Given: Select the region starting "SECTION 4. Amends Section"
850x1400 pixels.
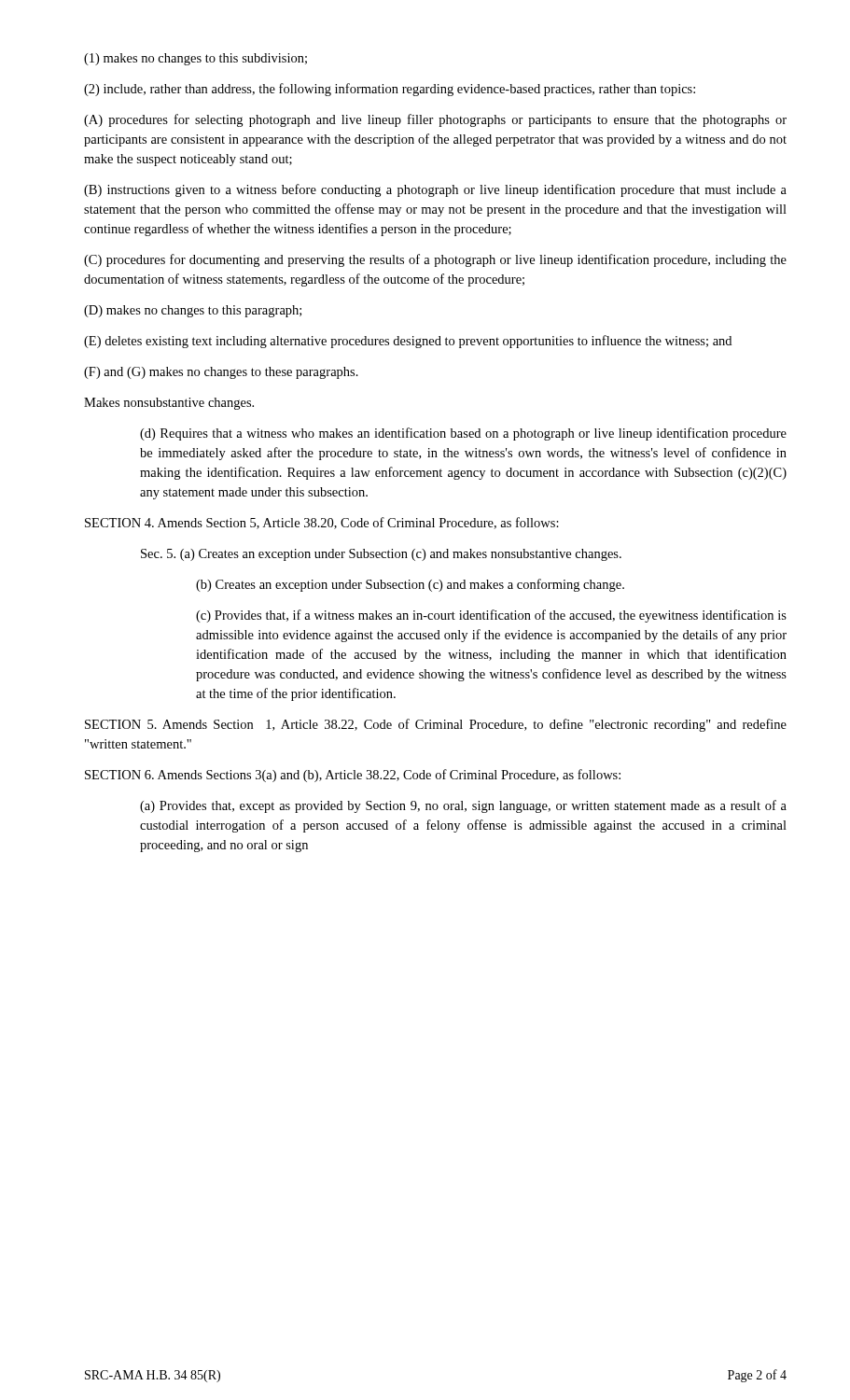Looking at the screenshot, I should pyautogui.click(x=435, y=523).
